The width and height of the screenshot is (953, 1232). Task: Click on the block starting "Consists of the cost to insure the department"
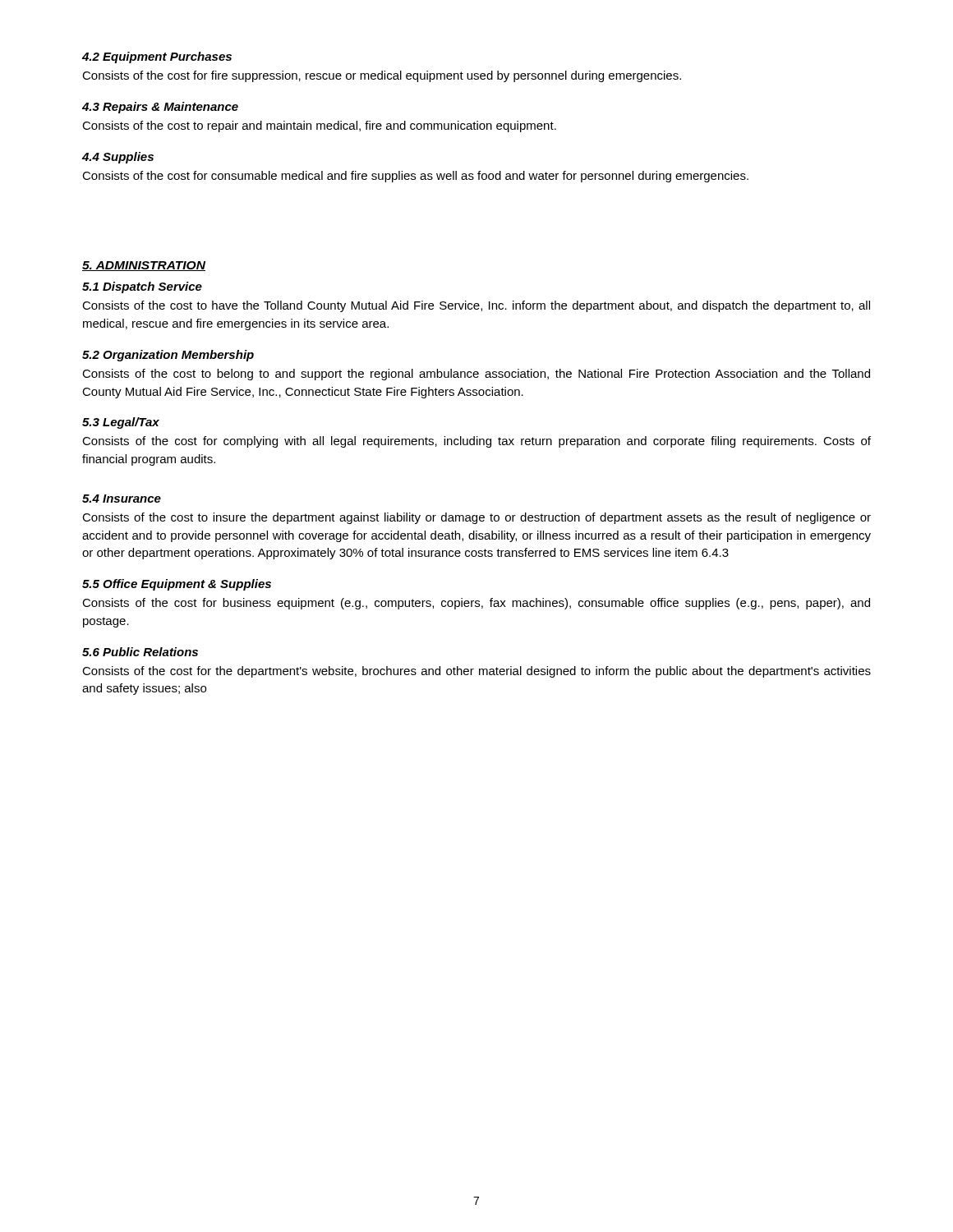476,535
